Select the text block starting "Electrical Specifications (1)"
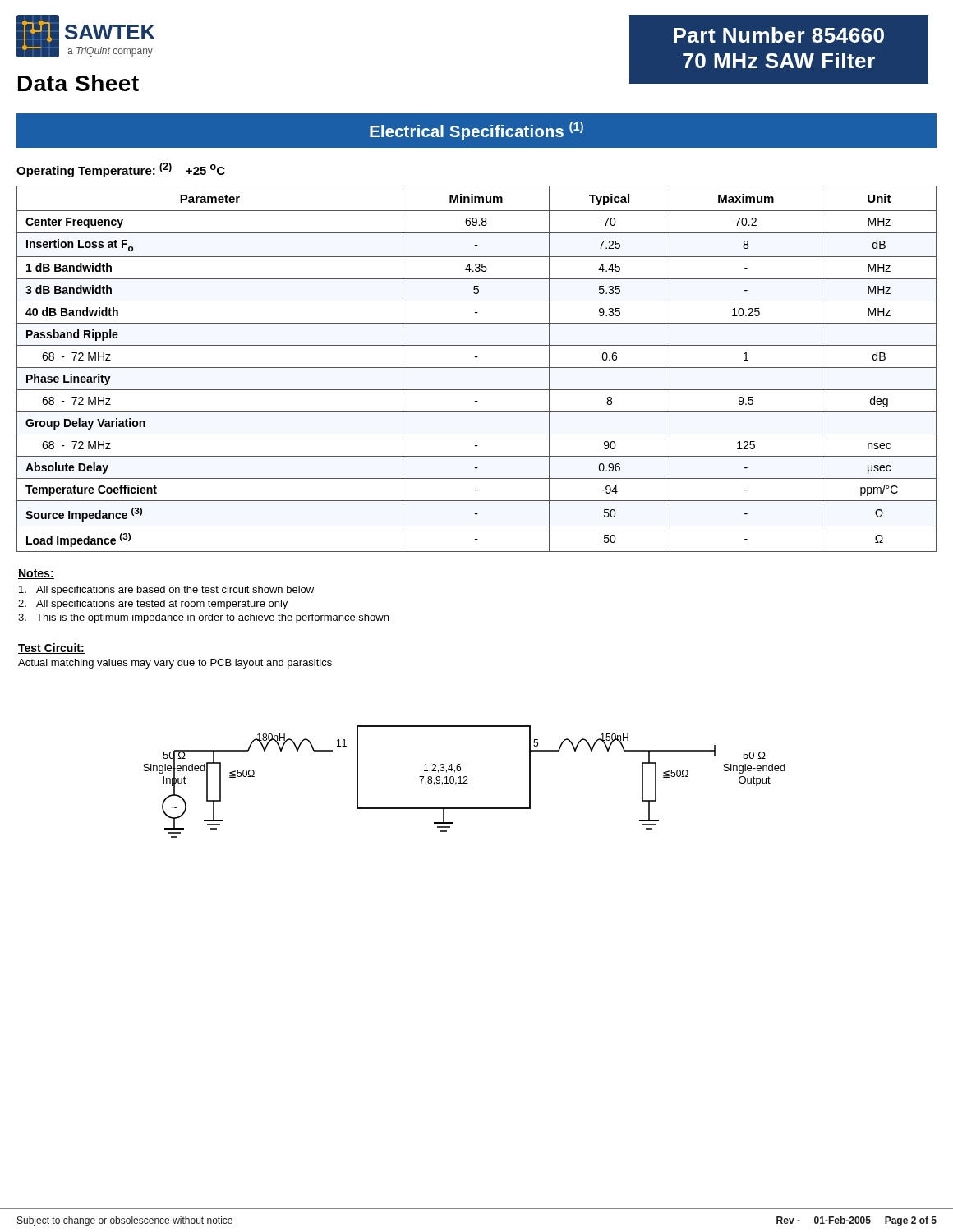The image size is (953, 1232). pyautogui.click(x=476, y=130)
